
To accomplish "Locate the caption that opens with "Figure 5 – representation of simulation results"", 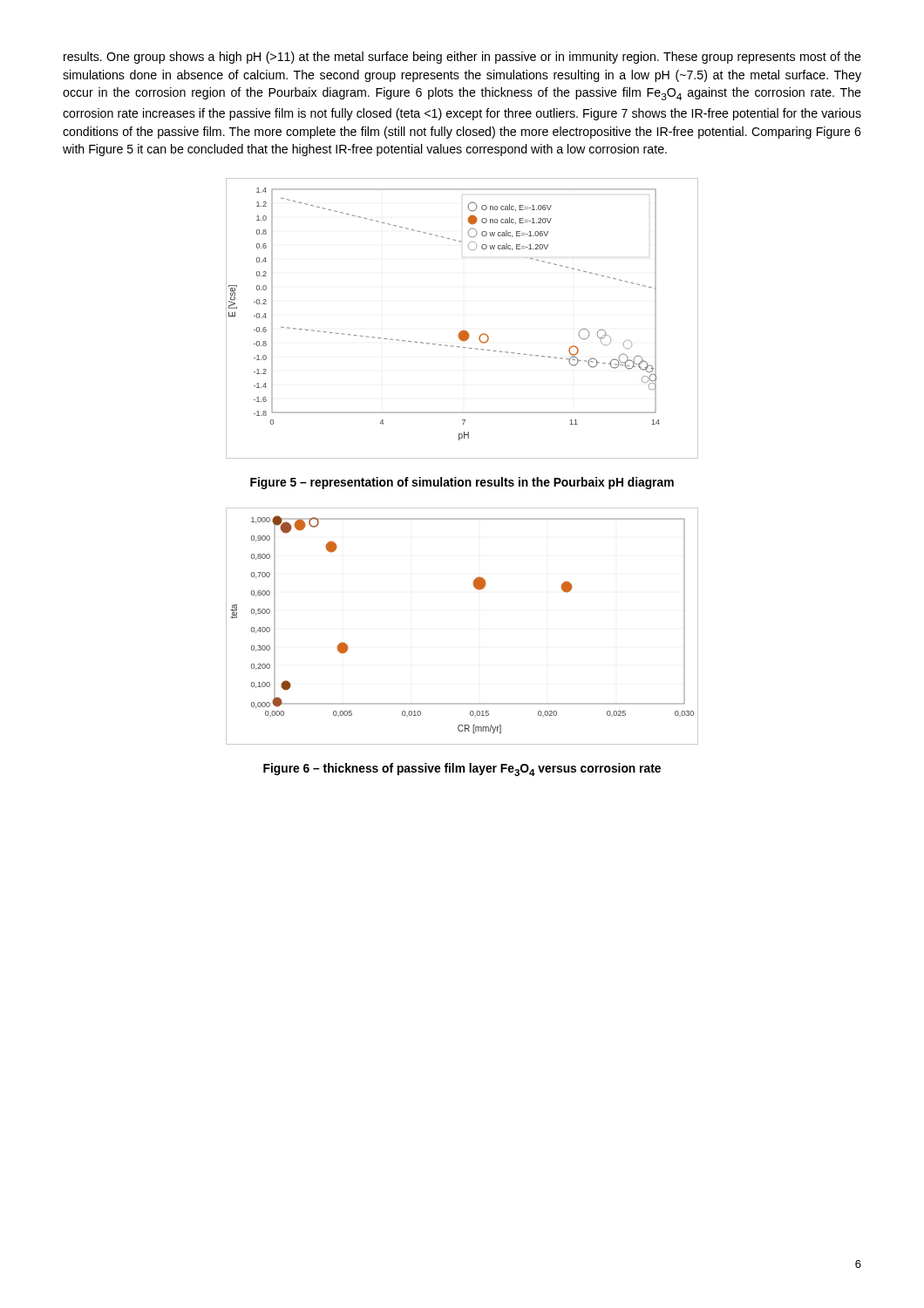I will pyautogui.click(x=462, y=483).
